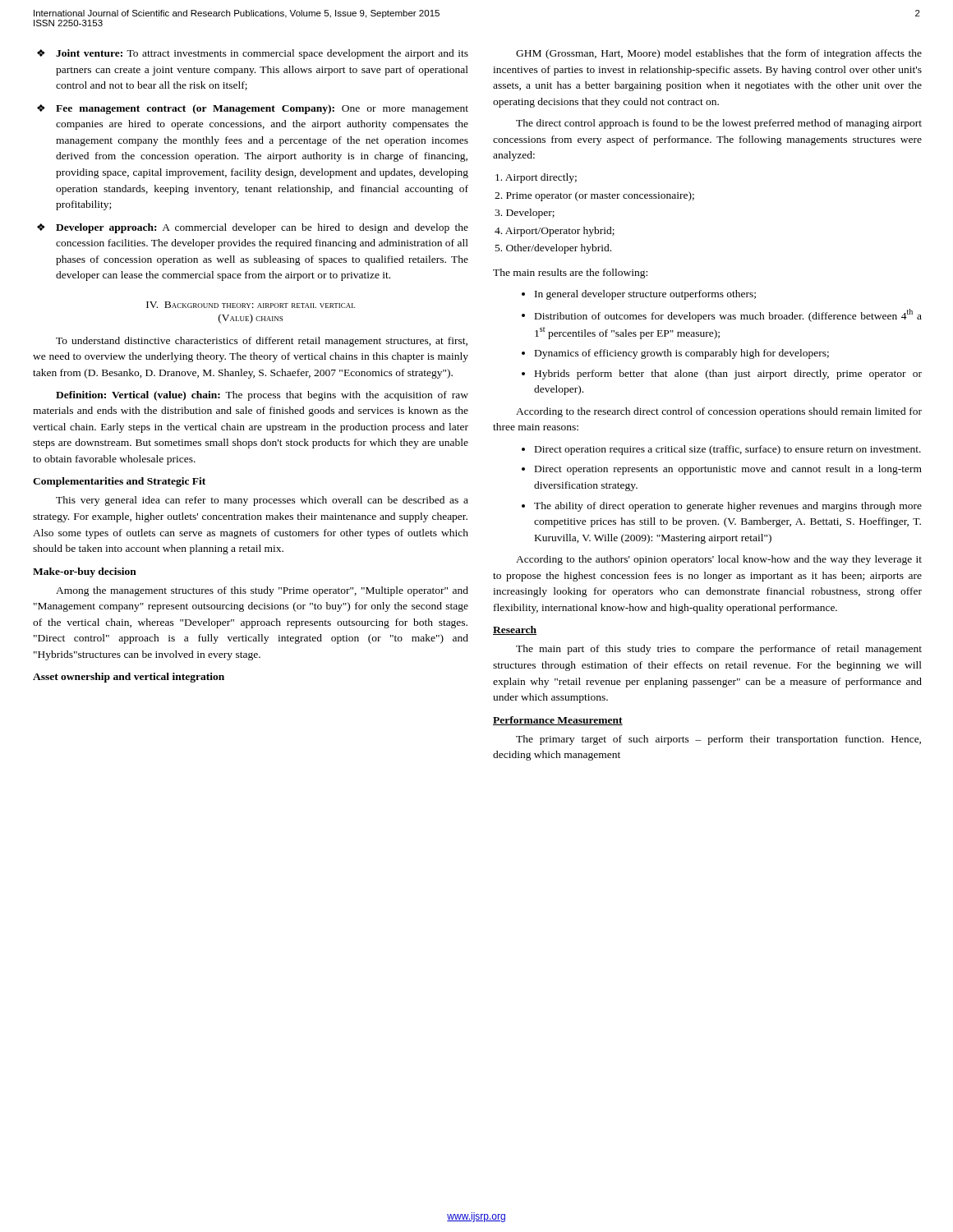Select the text block with the text "Definition: Vertical (value) chain: The process that"
953x1232 pixels.
coord(251,427)
